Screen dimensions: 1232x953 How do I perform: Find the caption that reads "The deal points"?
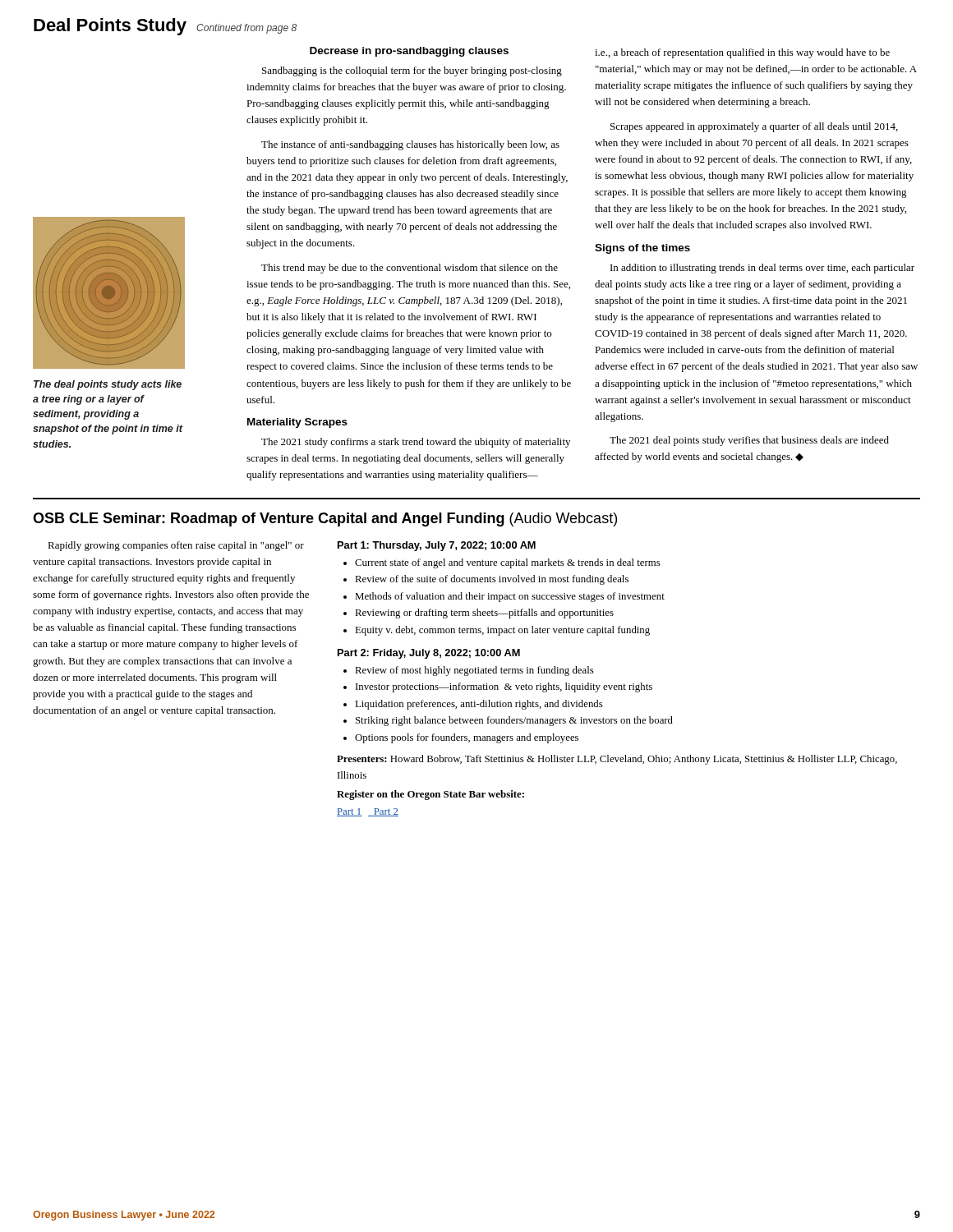(x=108, y=414)
